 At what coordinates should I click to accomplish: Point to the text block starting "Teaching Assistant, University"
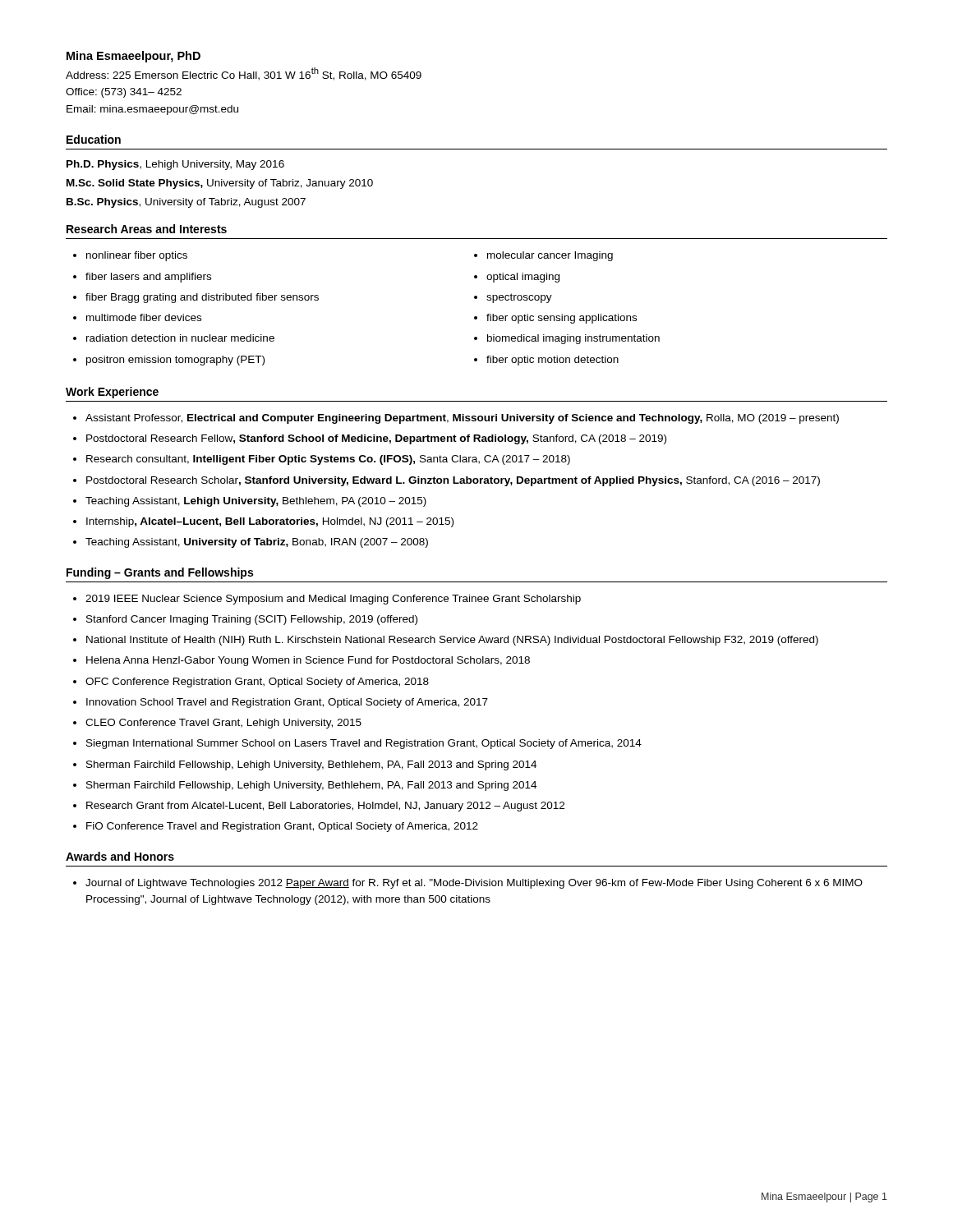coord(257,542)
